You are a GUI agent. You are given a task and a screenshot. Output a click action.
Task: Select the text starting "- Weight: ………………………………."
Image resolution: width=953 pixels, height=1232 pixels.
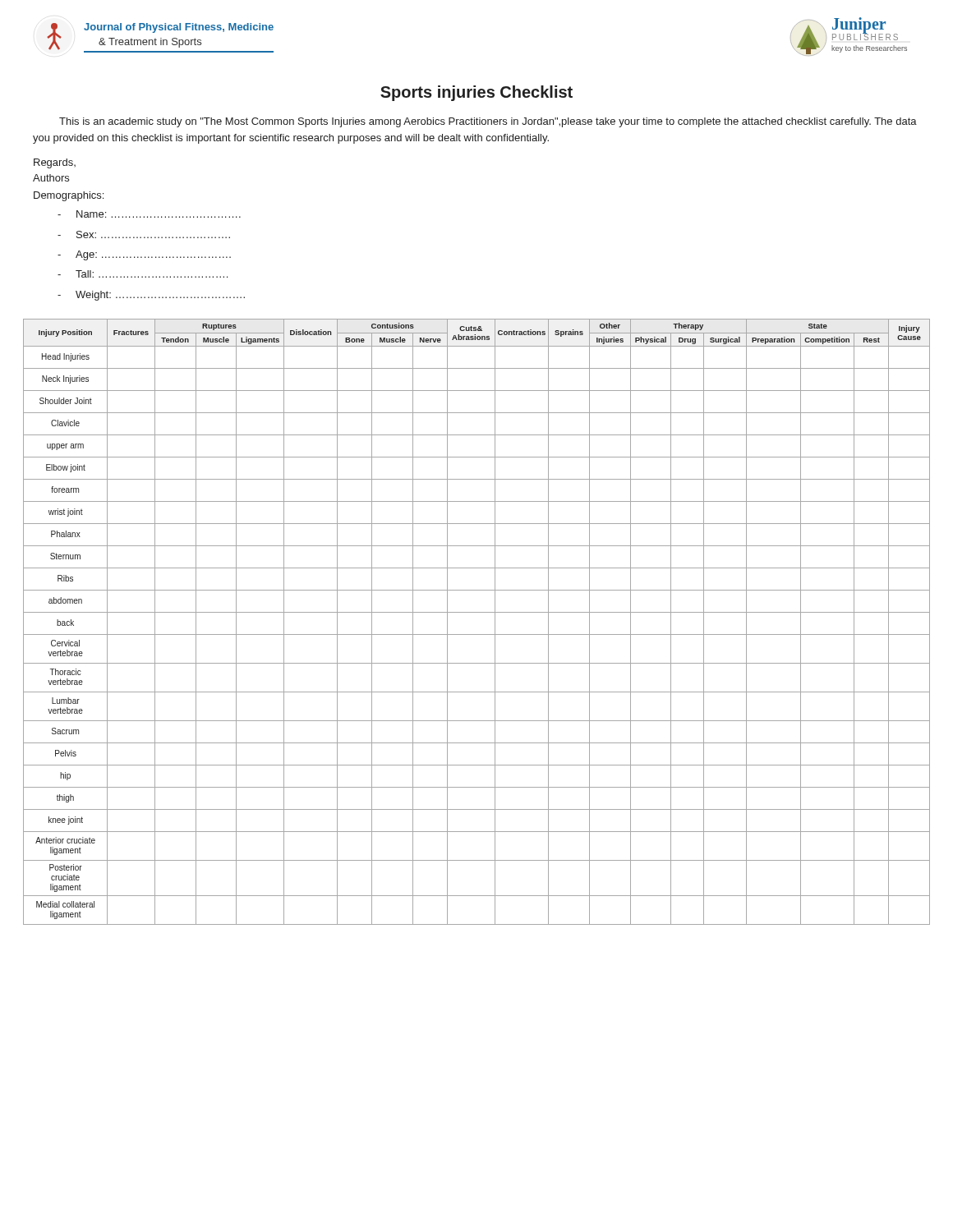[x=151, y=296]
